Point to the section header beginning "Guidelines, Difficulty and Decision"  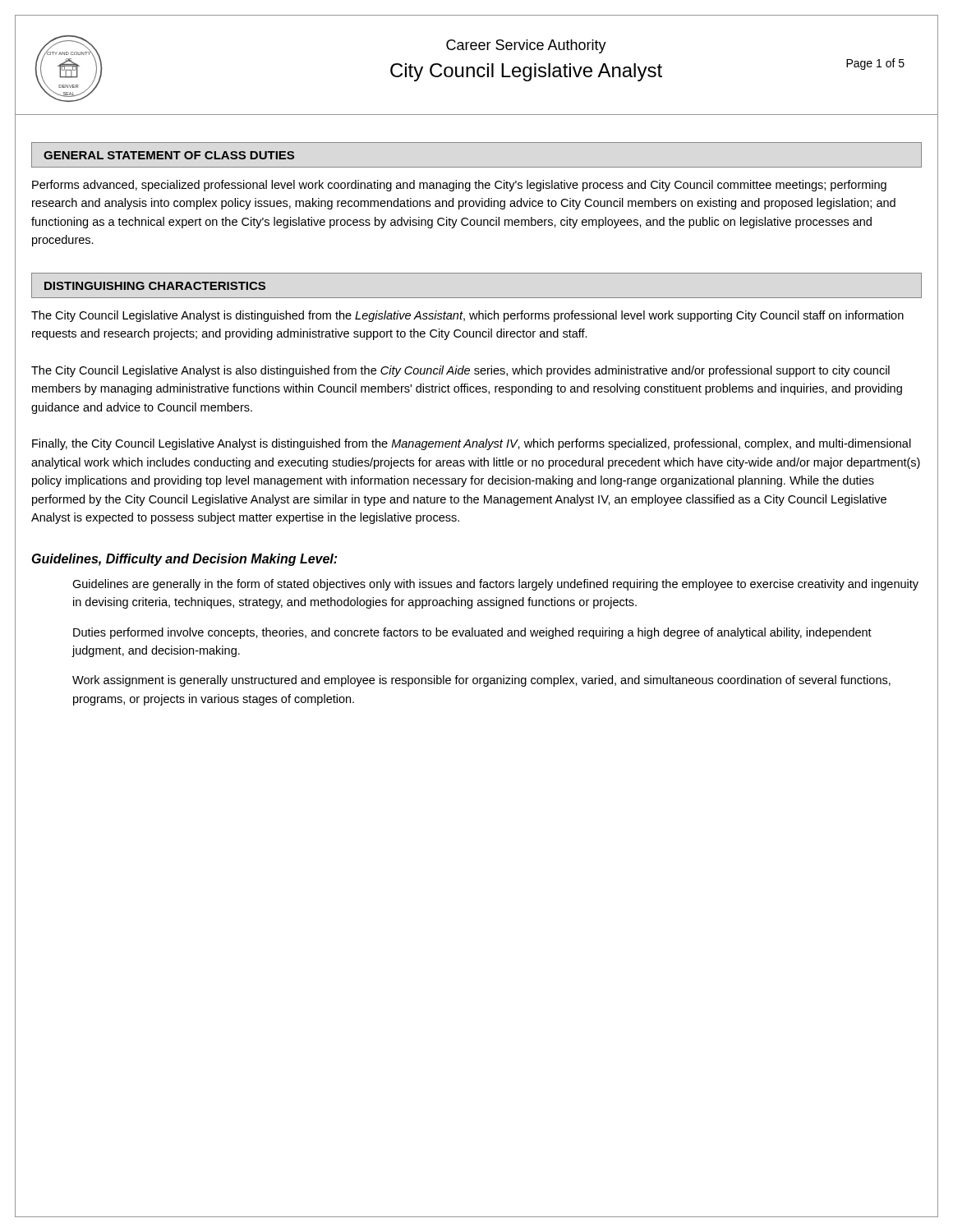pos(185,559)
